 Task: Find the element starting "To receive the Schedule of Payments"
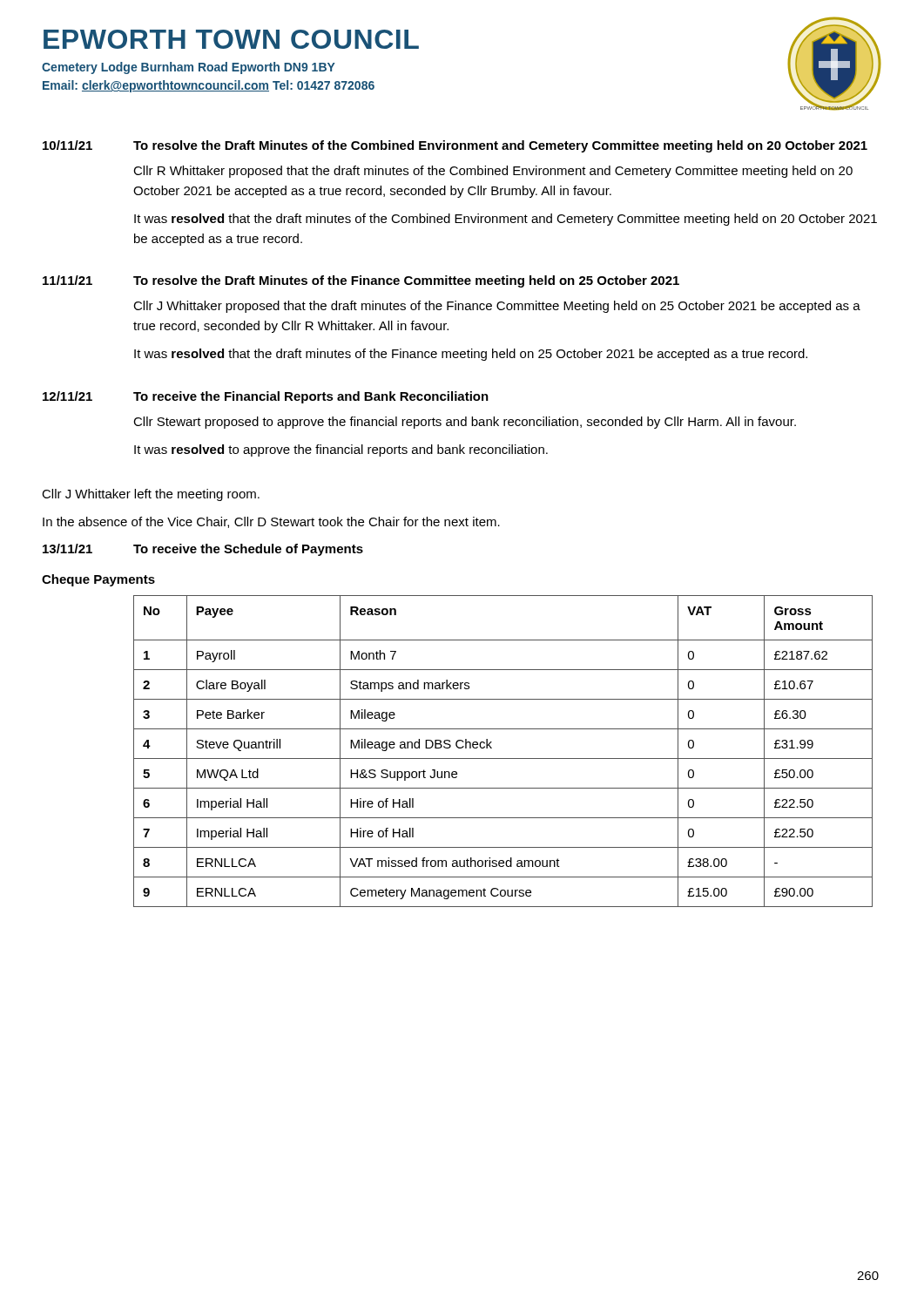tap(248, 548)
